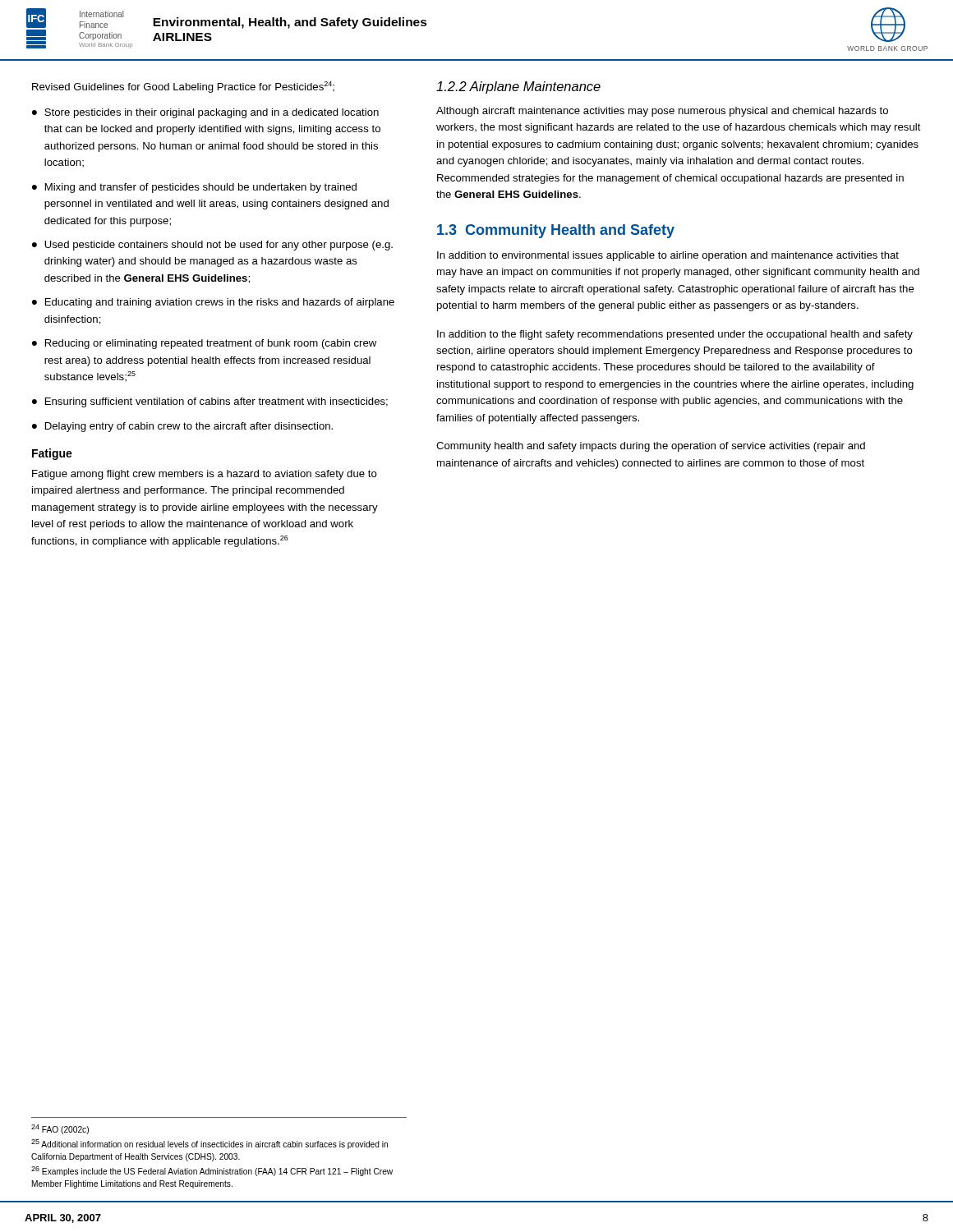Click on the element starting "• Delaying entry of cabin crew to"
This screenshot has height=1232, width=953.
click(x=182, y=427)
